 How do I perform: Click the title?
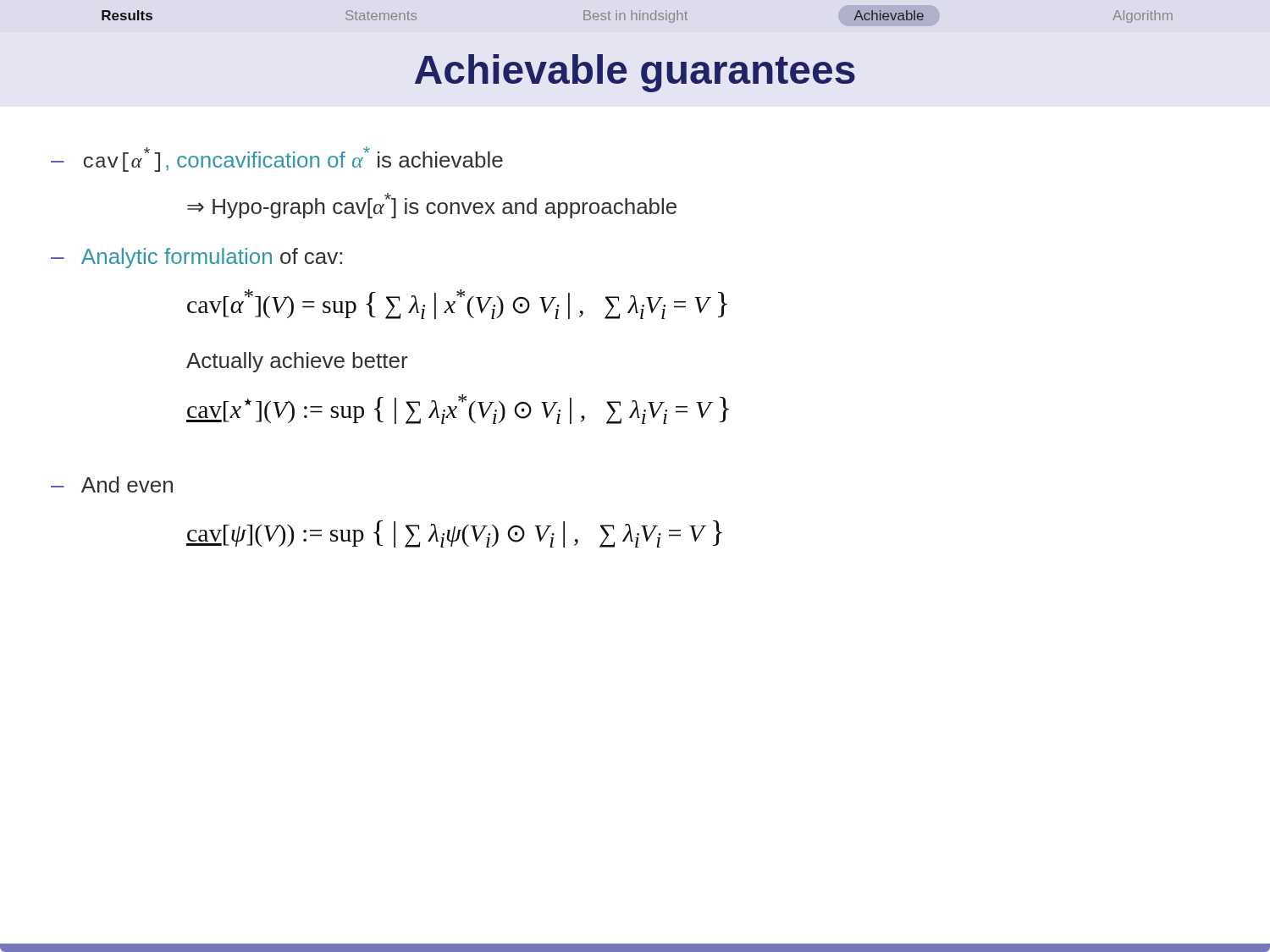[635, 69]
